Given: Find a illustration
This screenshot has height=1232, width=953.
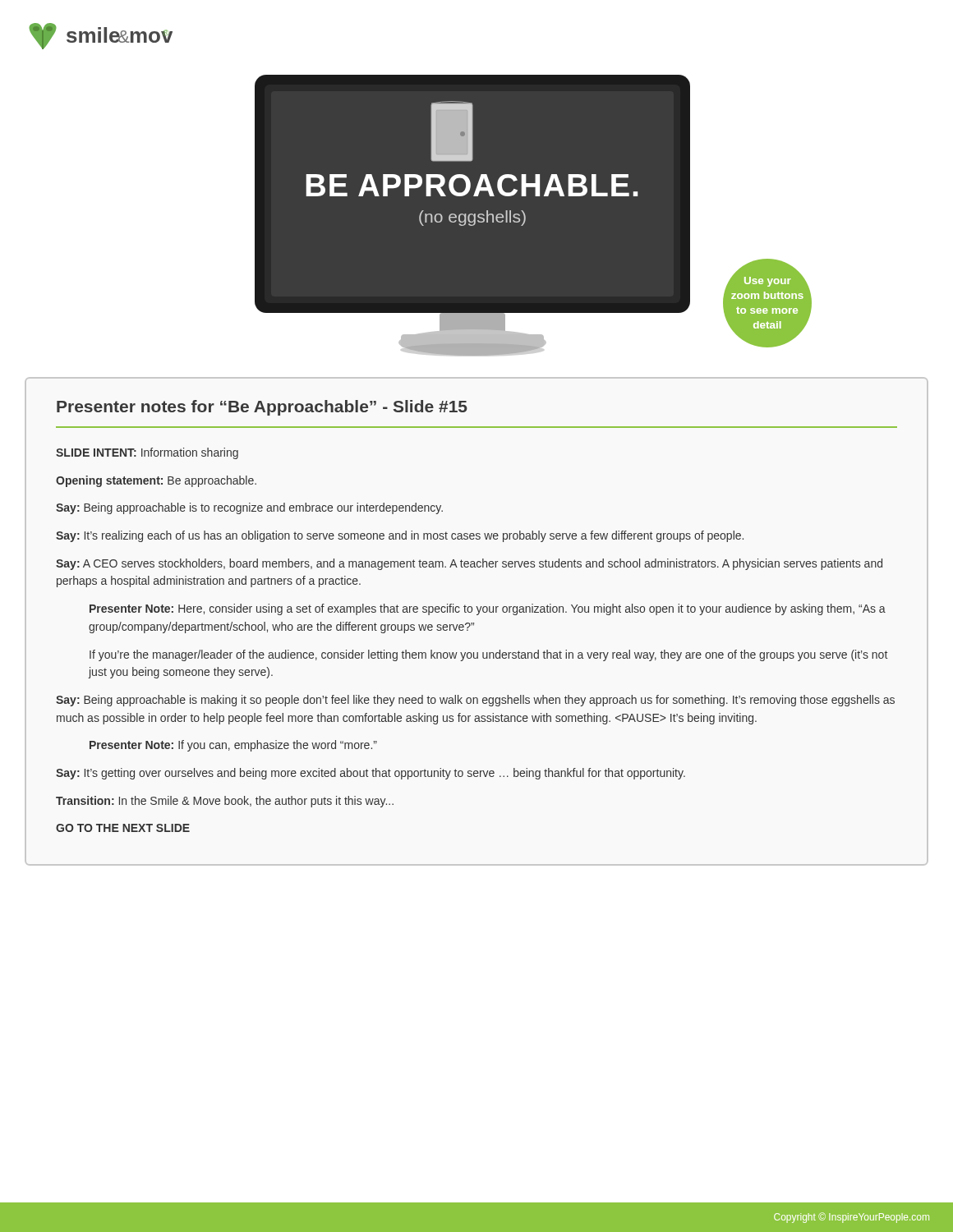Looking at the screenshot, I should [x=476, y=218].
